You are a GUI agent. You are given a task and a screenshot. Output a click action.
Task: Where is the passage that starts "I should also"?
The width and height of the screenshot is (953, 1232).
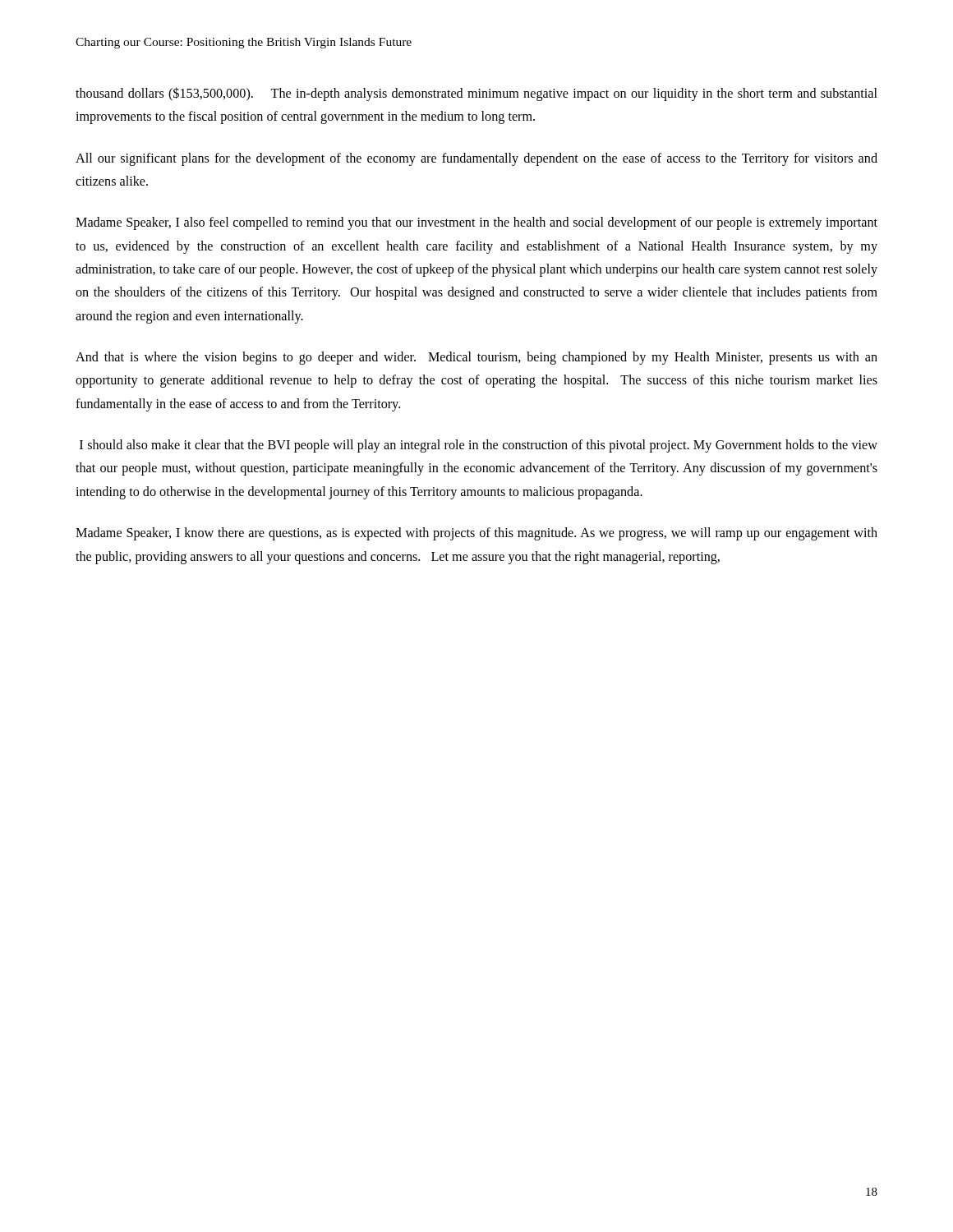[x=476, y=469]
